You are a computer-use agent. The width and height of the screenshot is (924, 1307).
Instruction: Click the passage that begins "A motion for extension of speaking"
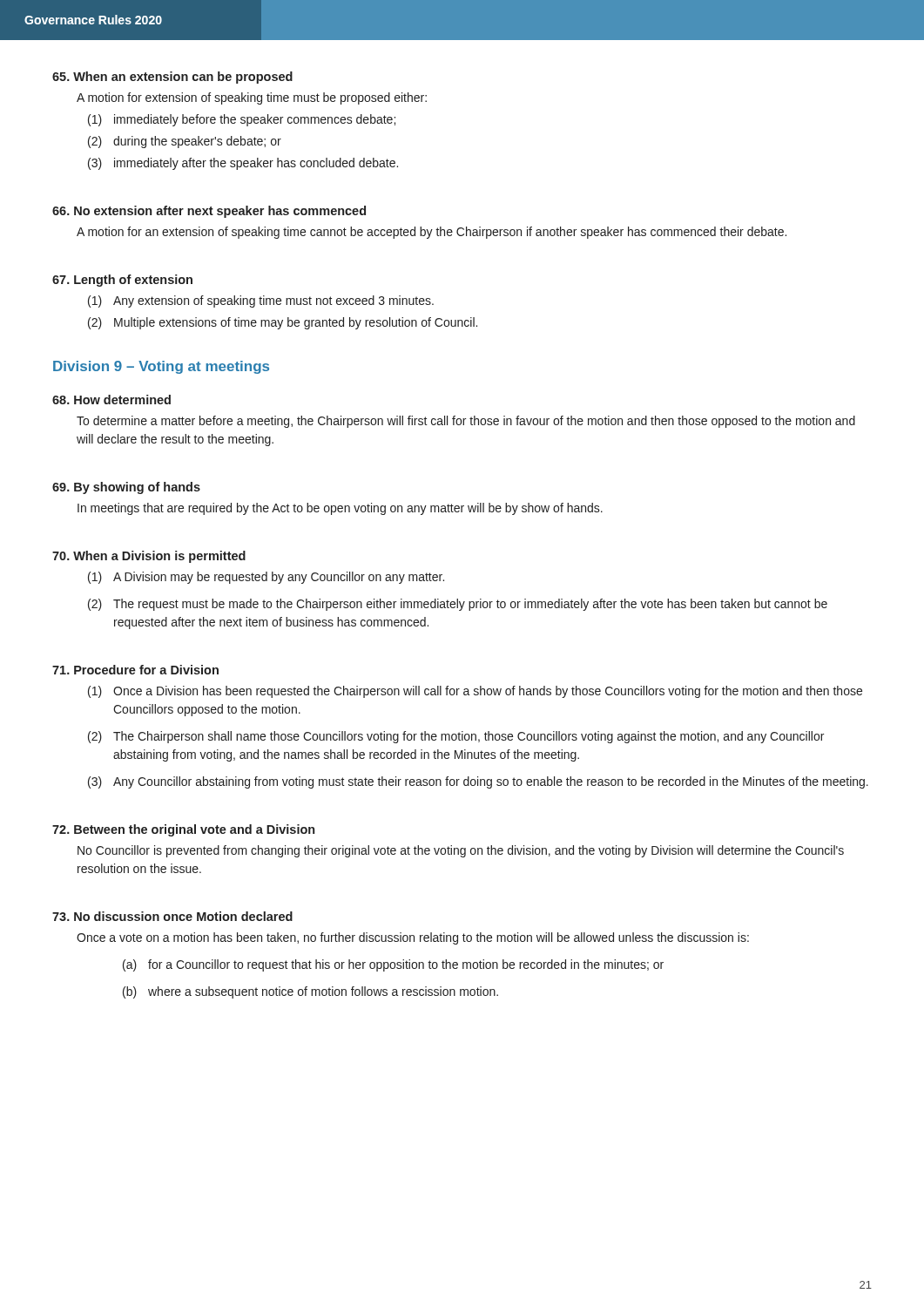click(252, 98)
